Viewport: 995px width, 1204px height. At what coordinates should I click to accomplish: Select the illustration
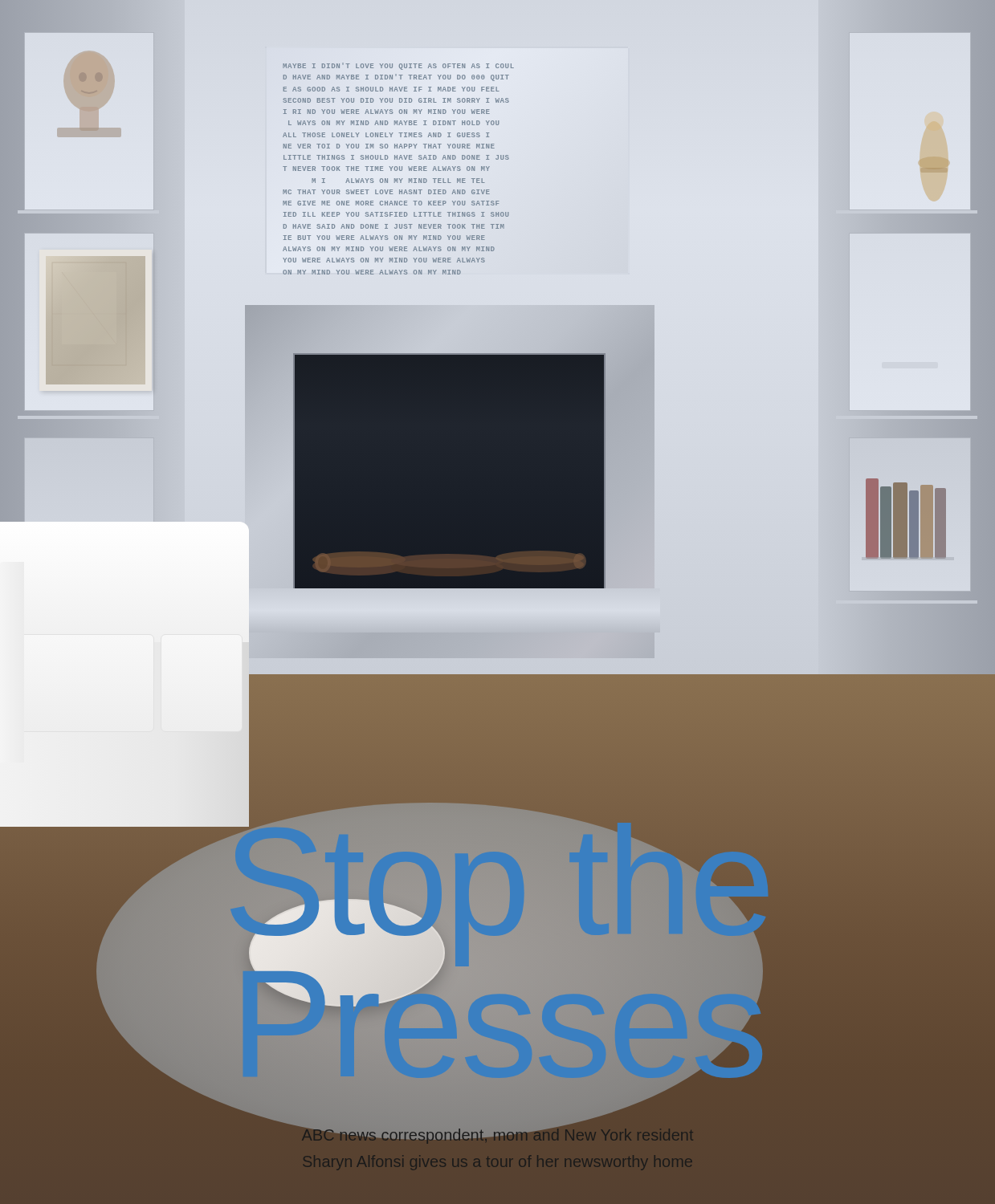coord(446,159)
